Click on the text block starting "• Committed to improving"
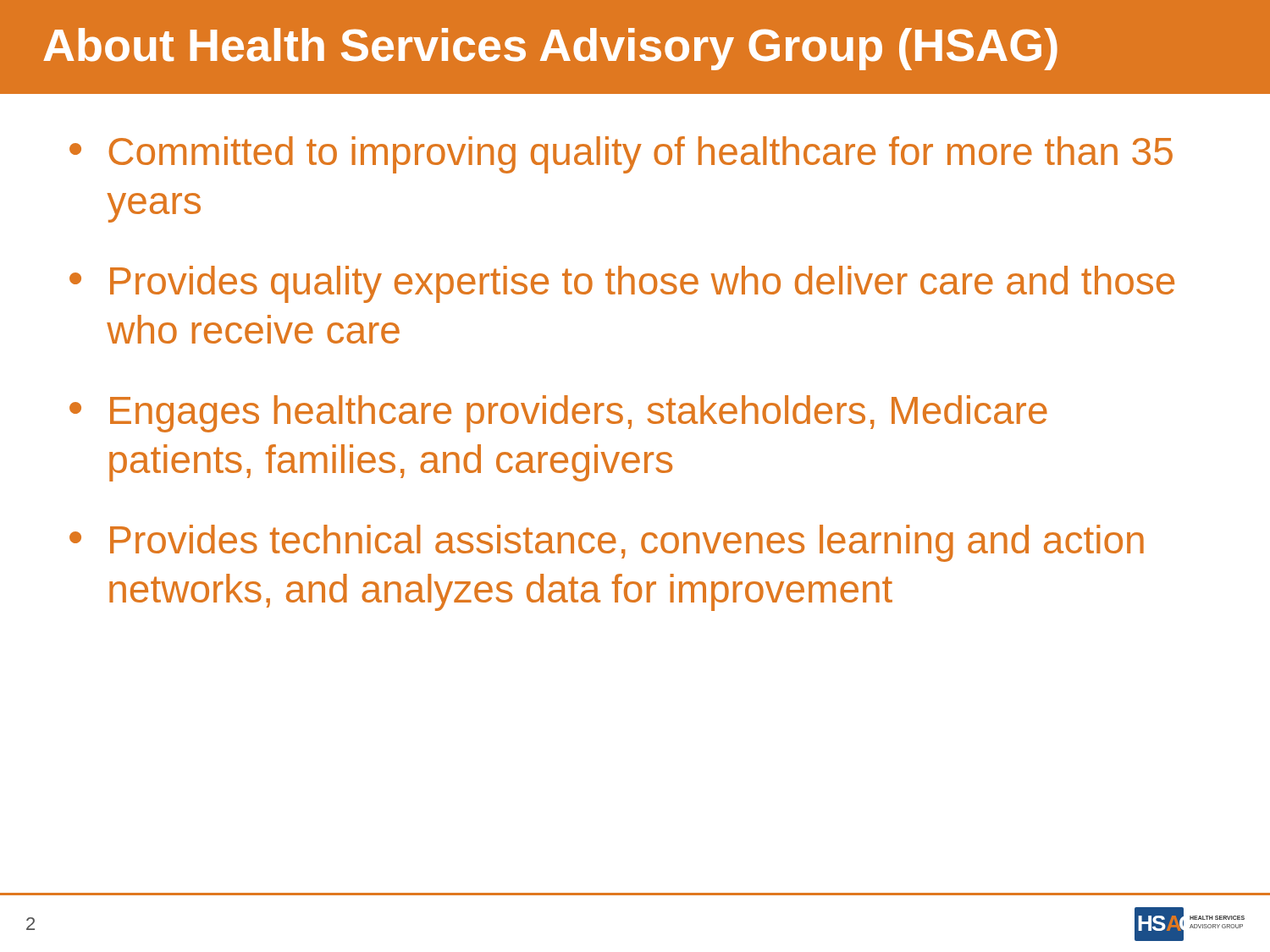Screen dimensions: 952x1270 (635, 177)
